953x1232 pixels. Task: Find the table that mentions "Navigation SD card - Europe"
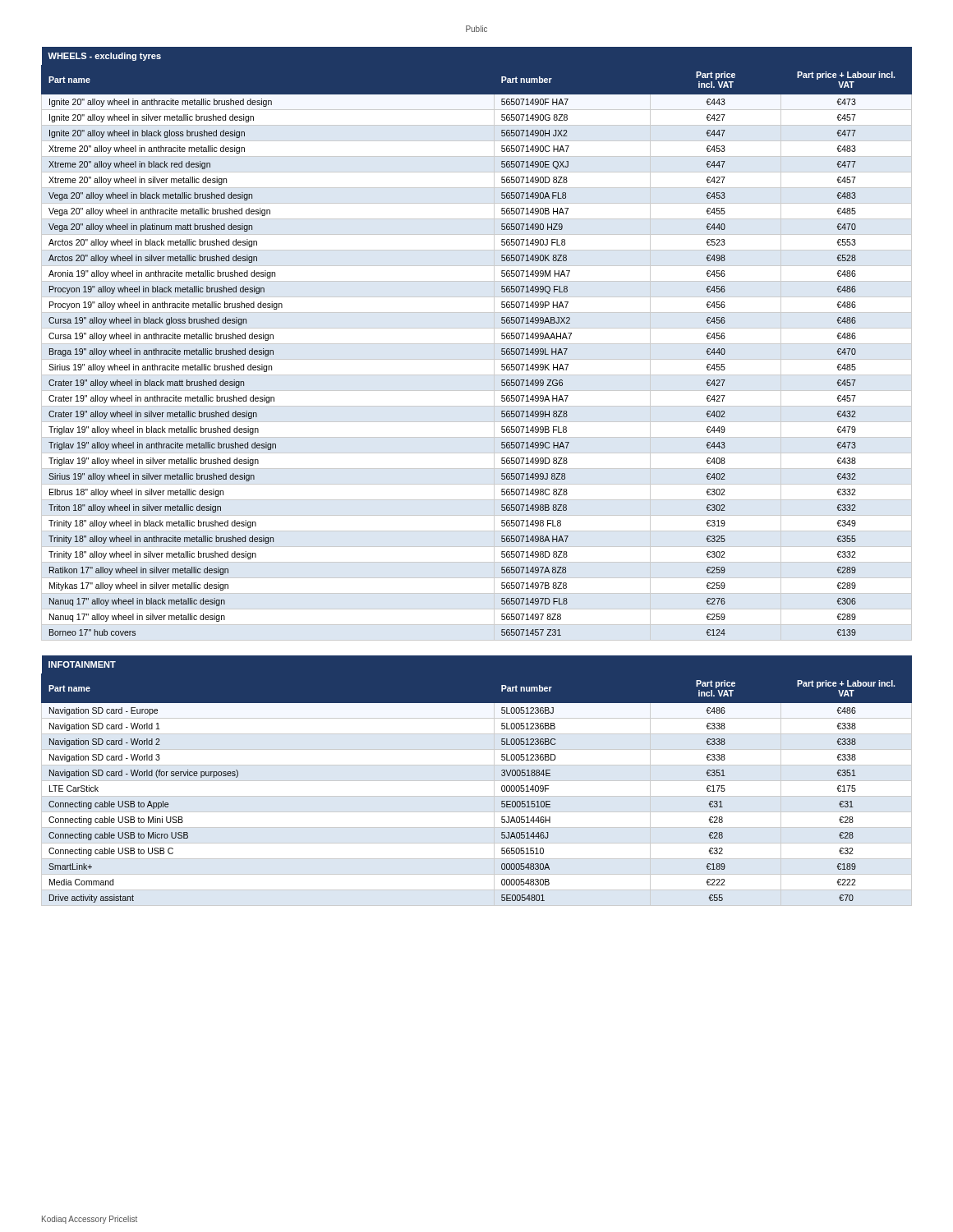point(476,781)
